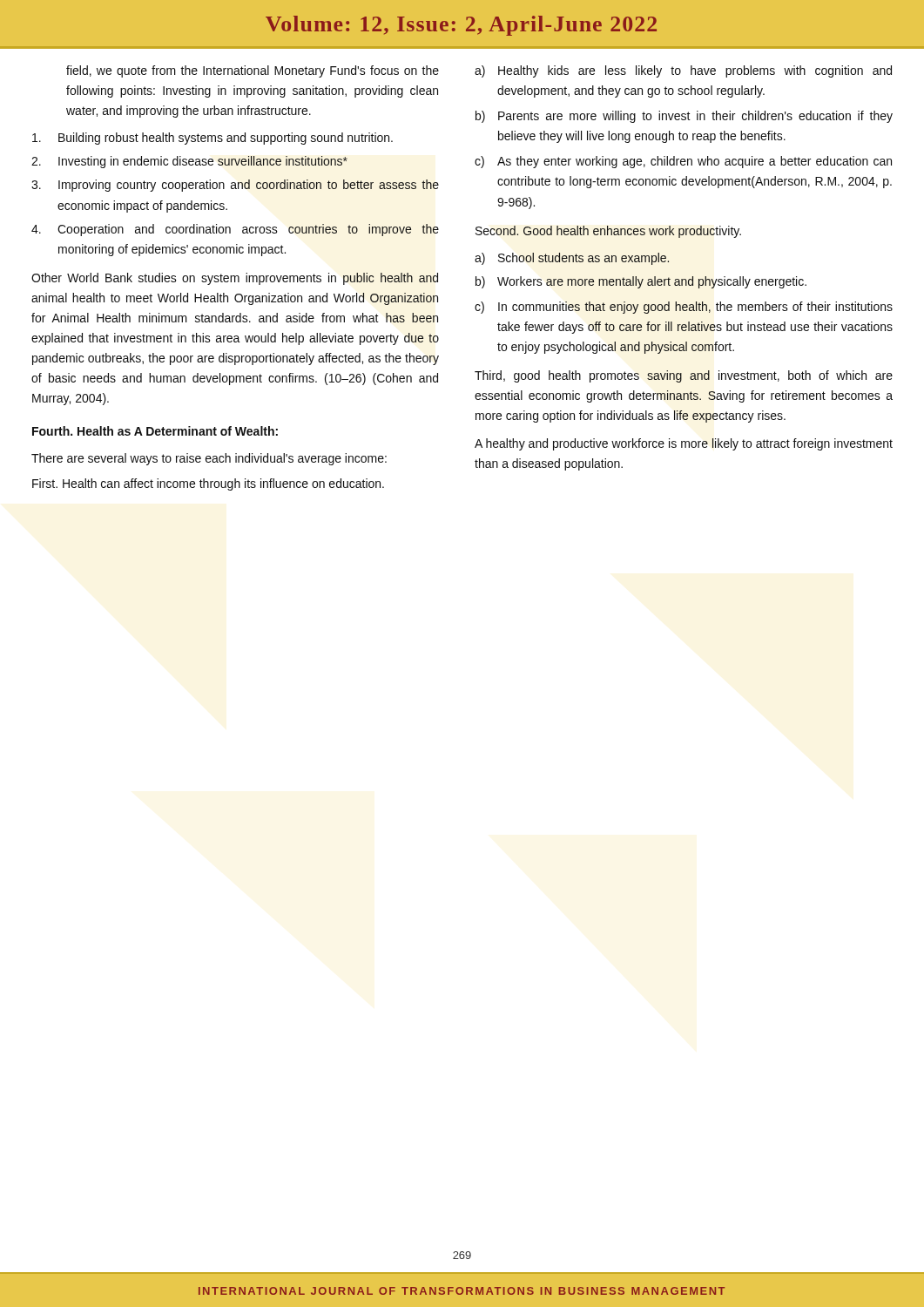This screenshot has width=924, height=1307.
Task: Find the list item with the text "2. Investing in endemic disease surveillance institutions*"
Action: [235, 162]
